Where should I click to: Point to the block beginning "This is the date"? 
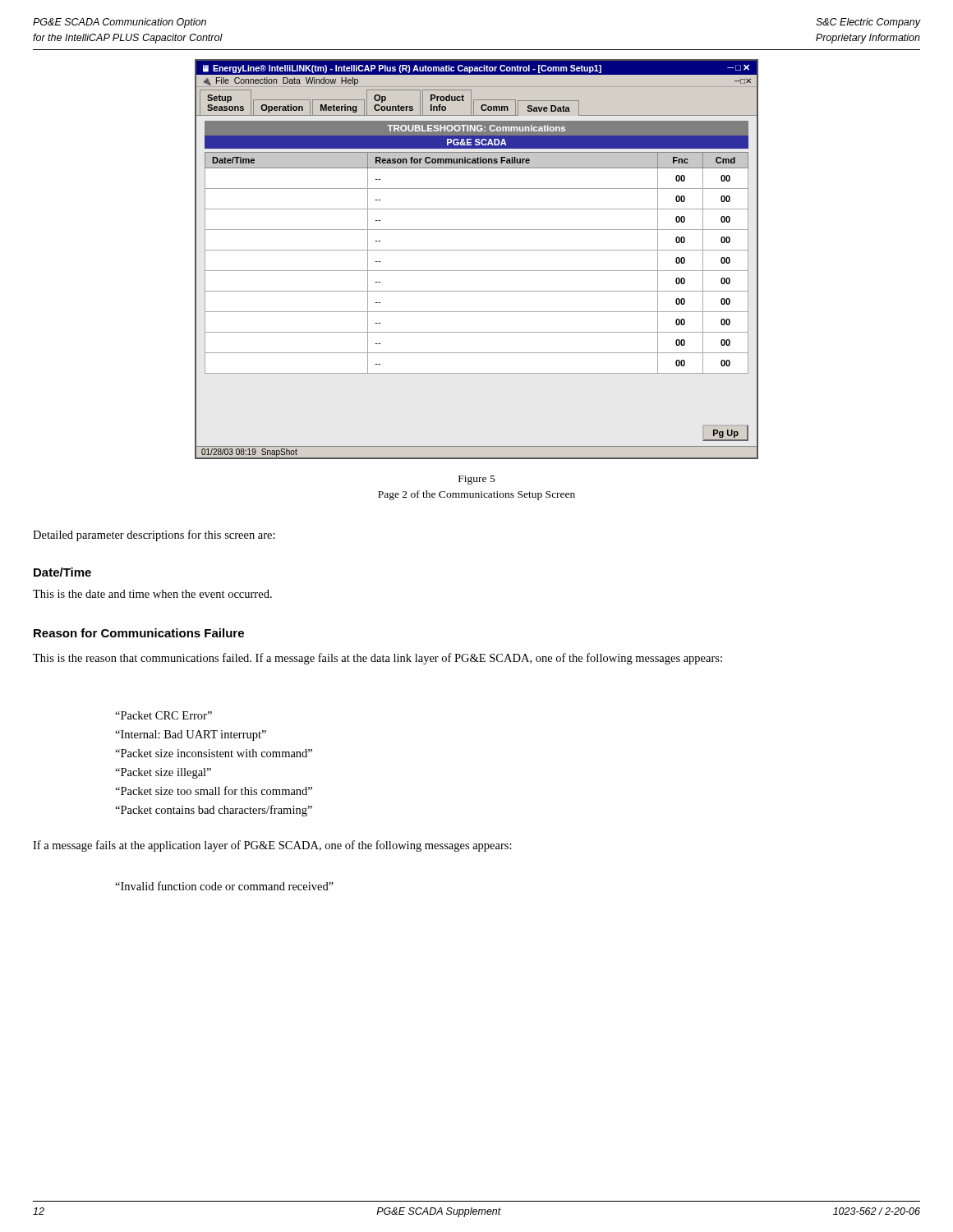point(153,594)
